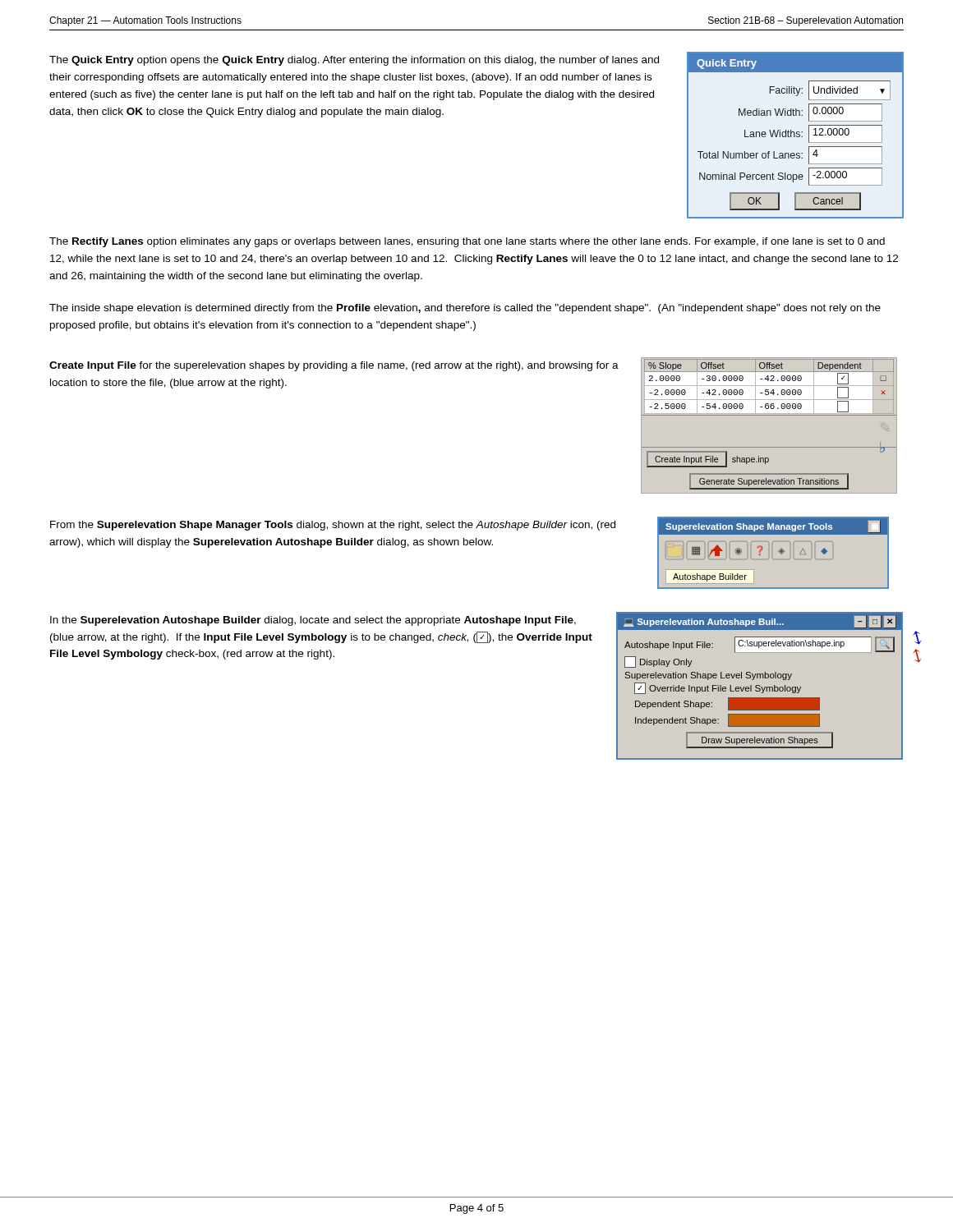Screen dimensions: 1232x953
Task: Point to the block starting "From the Superelevation Shape Manager"
Action: pyautogui.click(x=333, y=533)
